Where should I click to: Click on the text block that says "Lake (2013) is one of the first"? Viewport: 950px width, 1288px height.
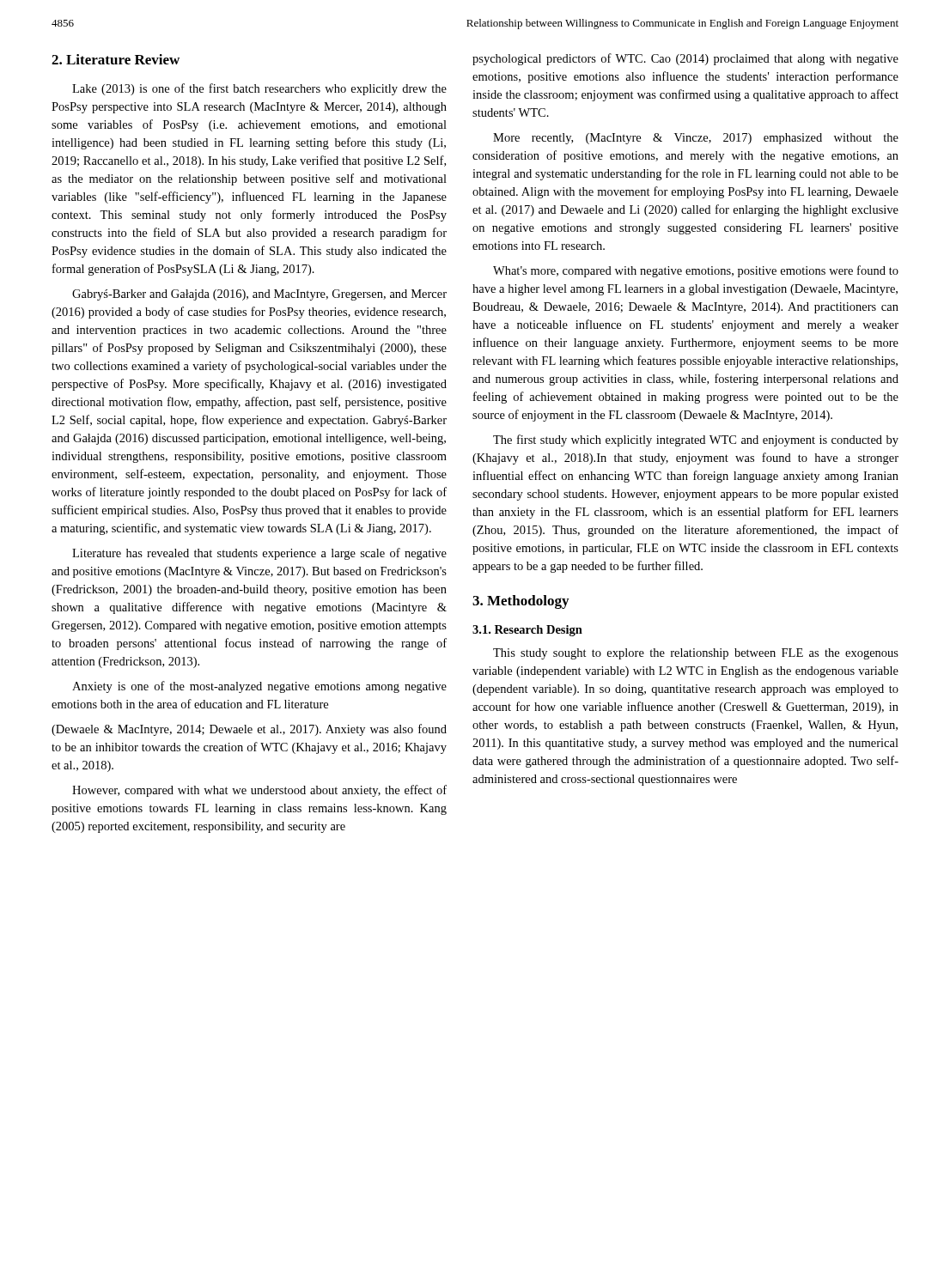pos(249,179)
